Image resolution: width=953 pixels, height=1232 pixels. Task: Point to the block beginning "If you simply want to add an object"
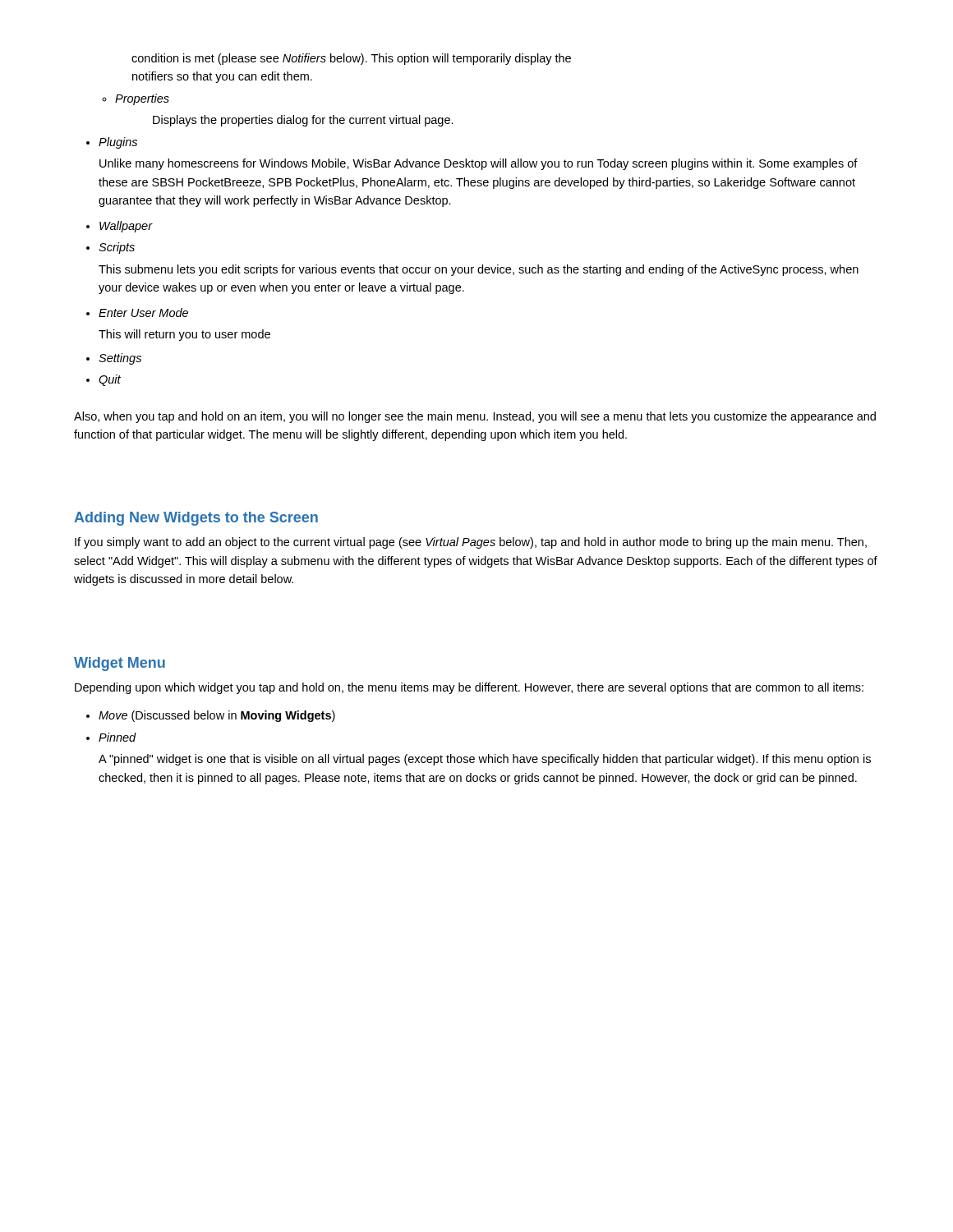click(x=476, y=561)
